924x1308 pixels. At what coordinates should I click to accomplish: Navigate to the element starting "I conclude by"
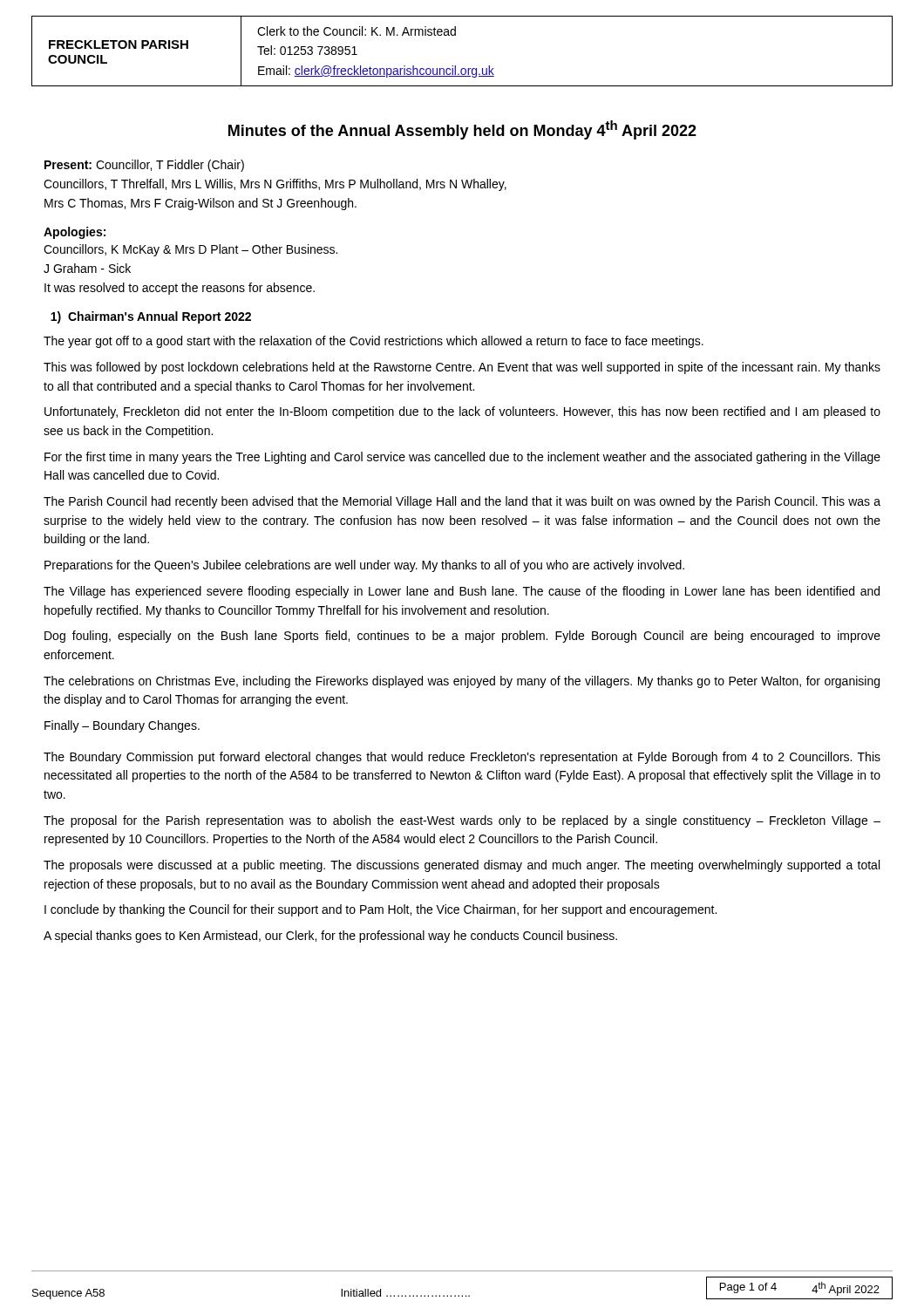click(381, 910)
